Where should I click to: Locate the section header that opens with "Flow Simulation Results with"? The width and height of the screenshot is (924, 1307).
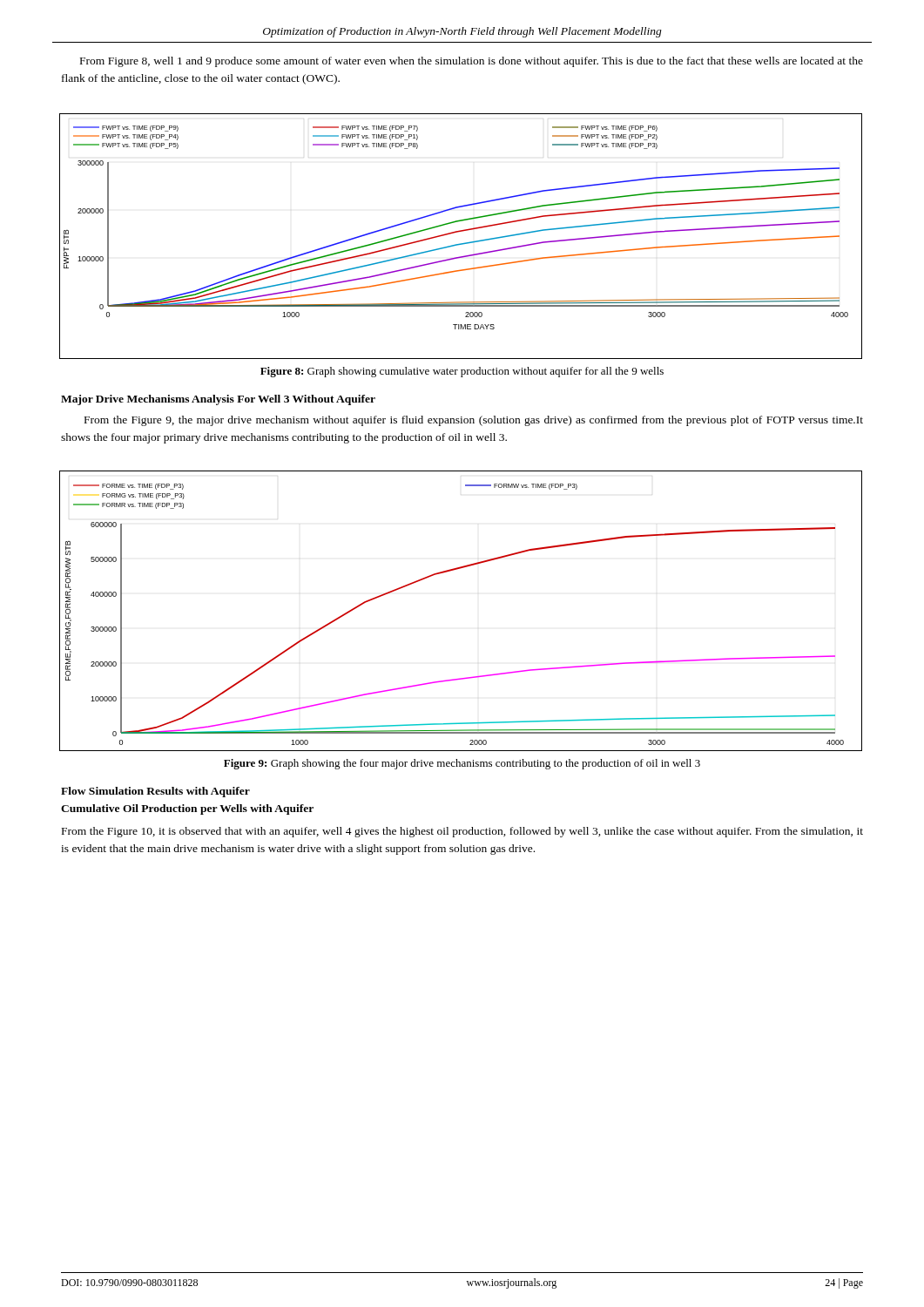point(155,791)
